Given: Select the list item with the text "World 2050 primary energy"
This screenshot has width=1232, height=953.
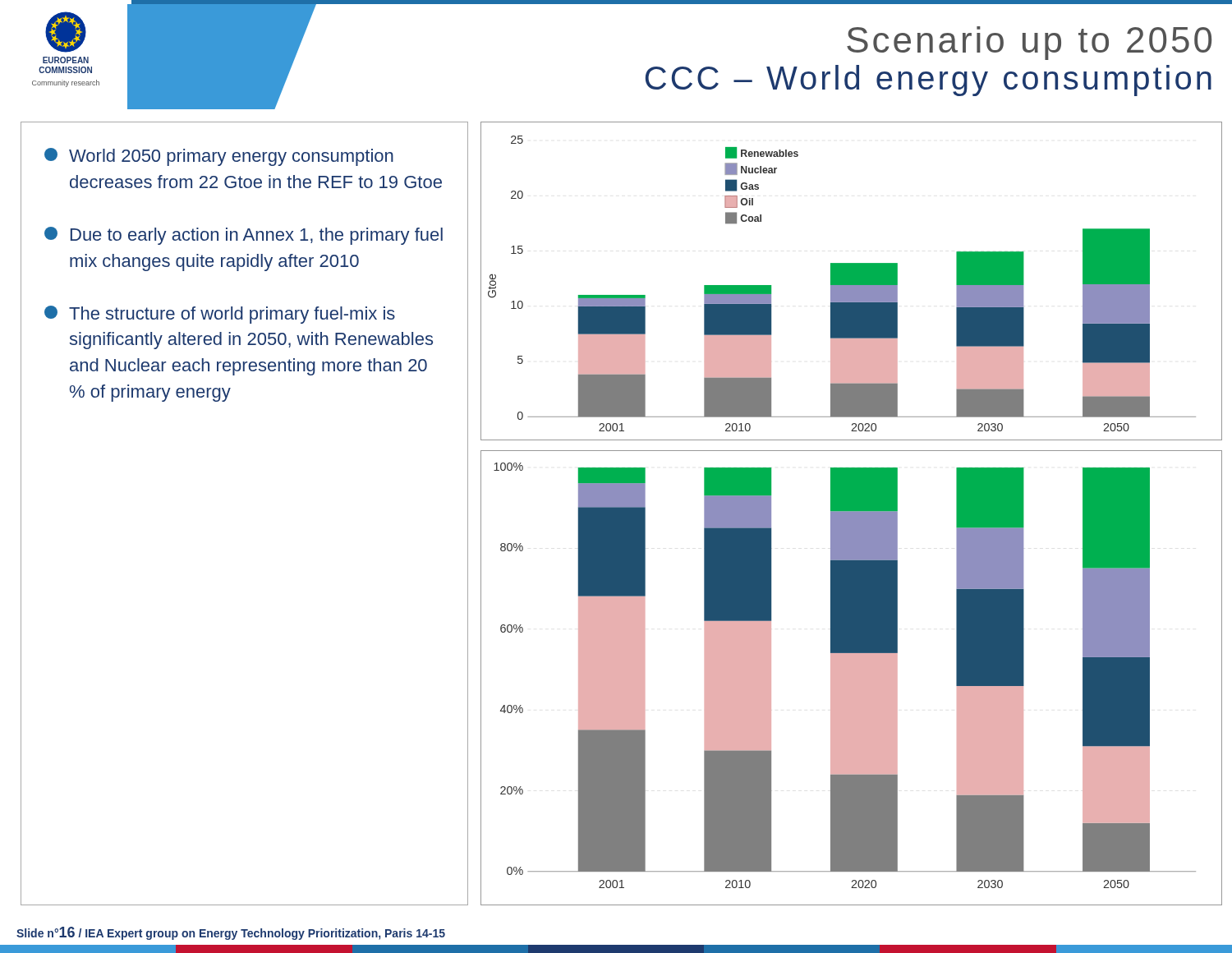Looking at the screenshot, I should tap(244, 169).
